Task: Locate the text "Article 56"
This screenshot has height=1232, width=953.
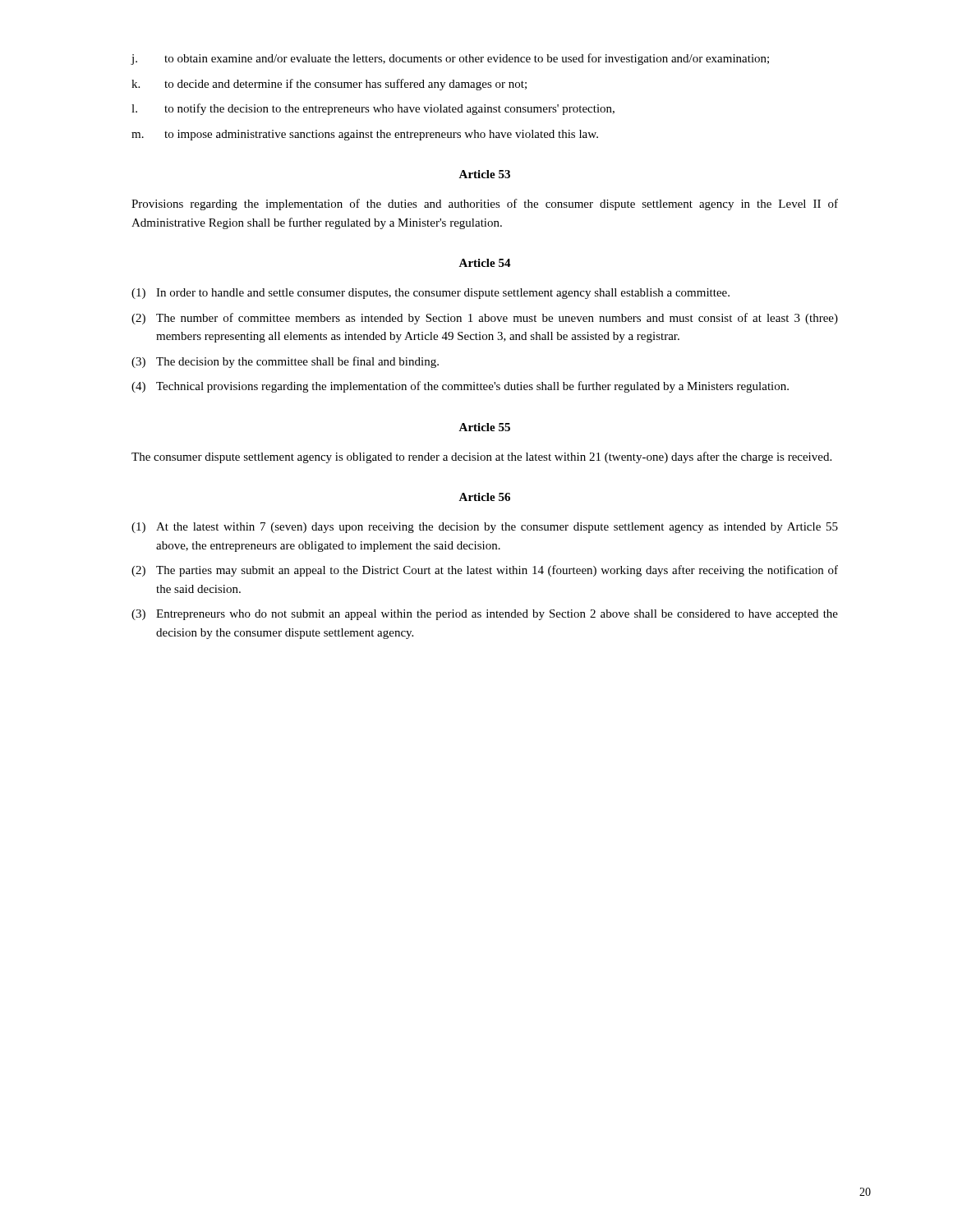Action: 485,497
